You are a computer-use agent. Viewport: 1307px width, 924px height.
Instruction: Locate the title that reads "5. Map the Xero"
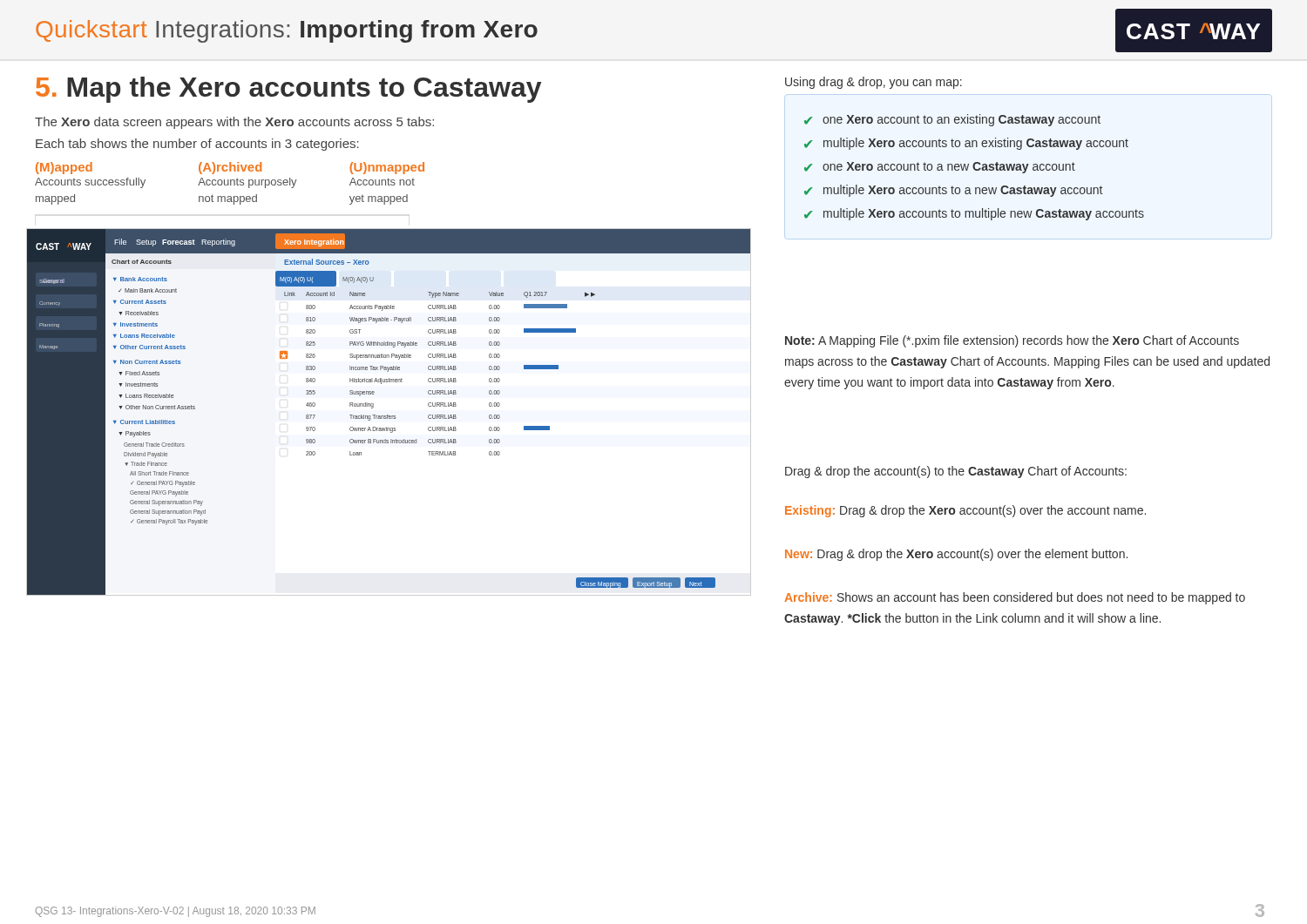coord(288,87)
